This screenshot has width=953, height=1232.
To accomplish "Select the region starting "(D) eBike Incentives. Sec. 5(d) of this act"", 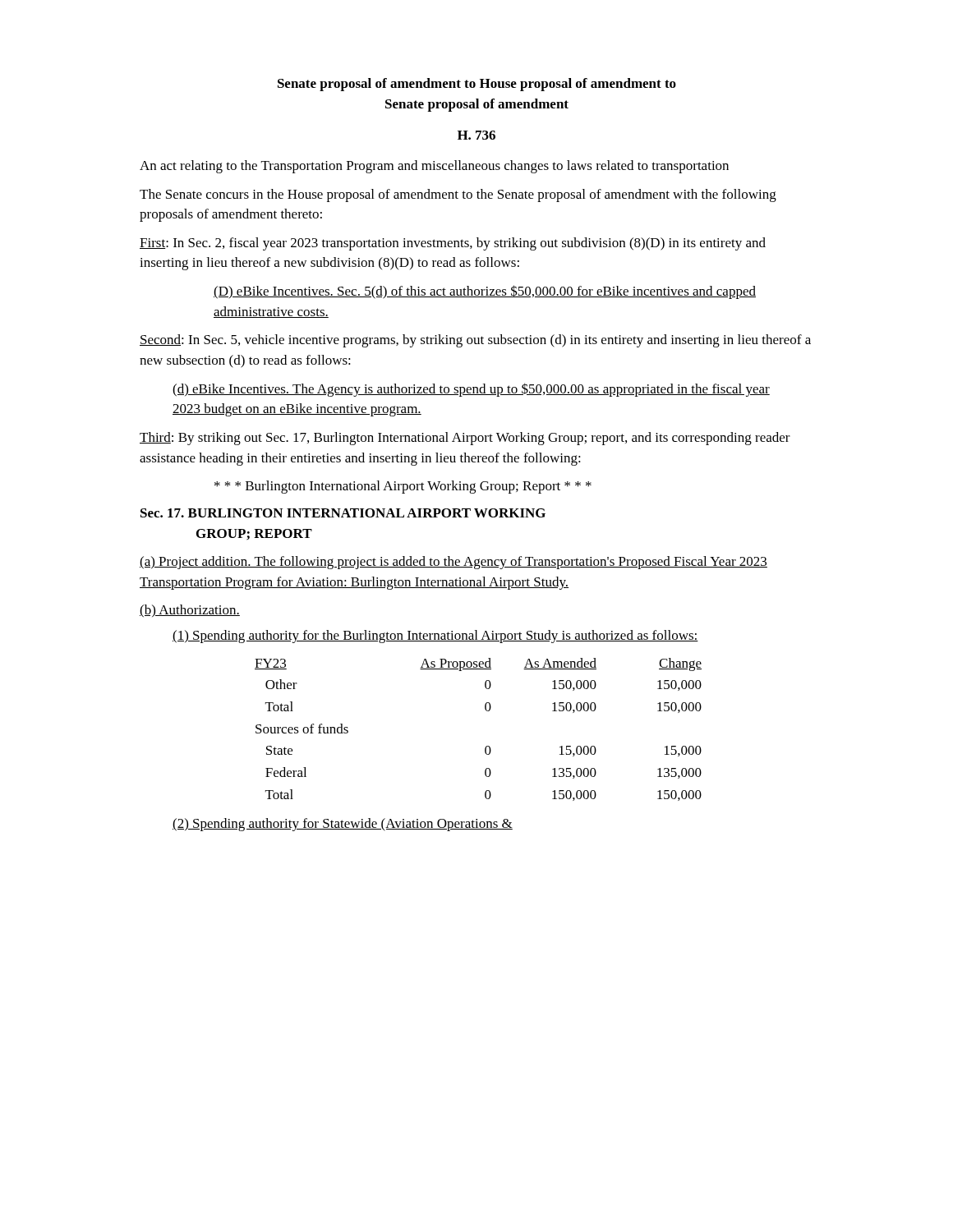I will pos(485,301).
